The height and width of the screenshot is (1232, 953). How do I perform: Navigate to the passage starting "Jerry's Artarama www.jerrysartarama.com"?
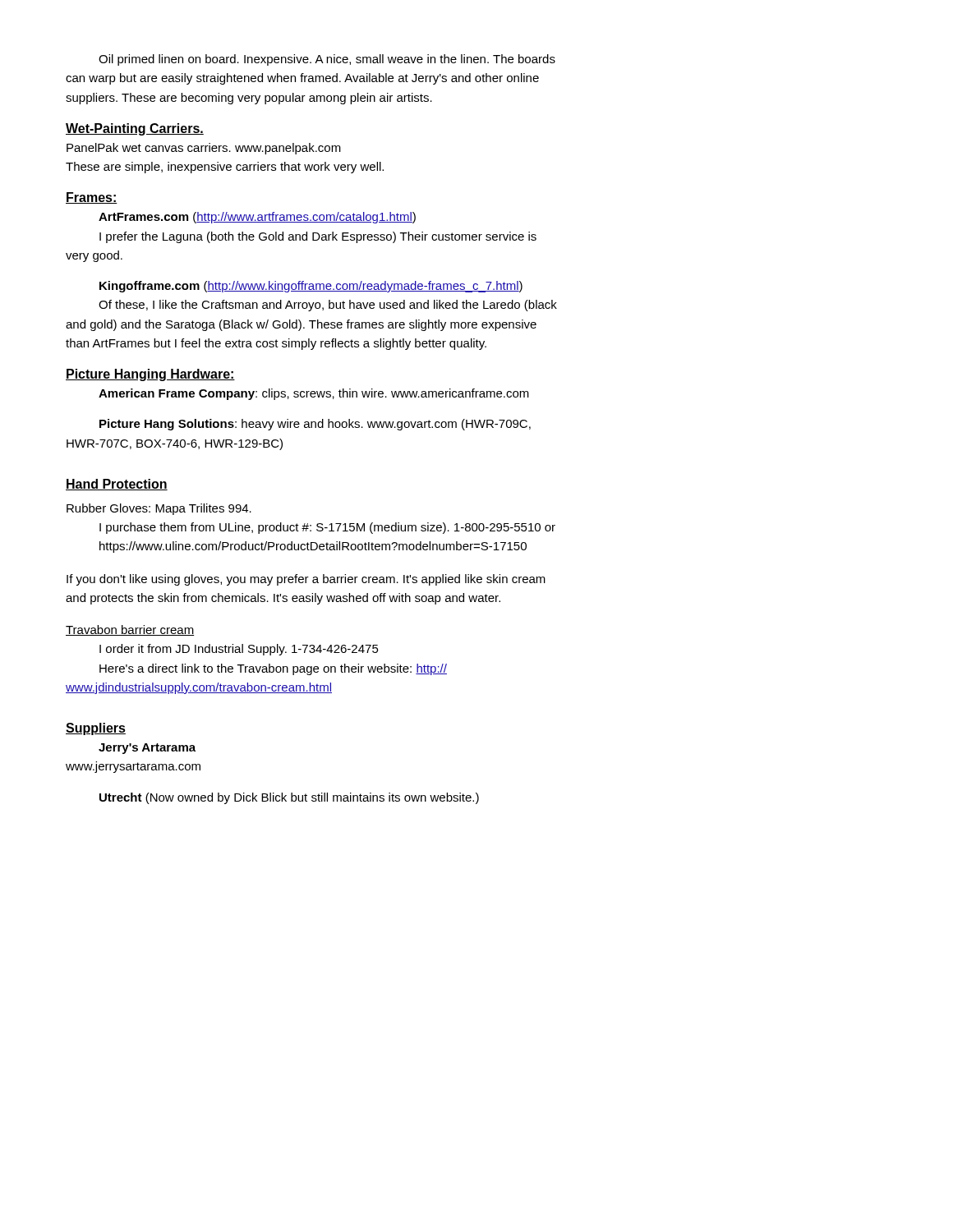pos(147,749)
